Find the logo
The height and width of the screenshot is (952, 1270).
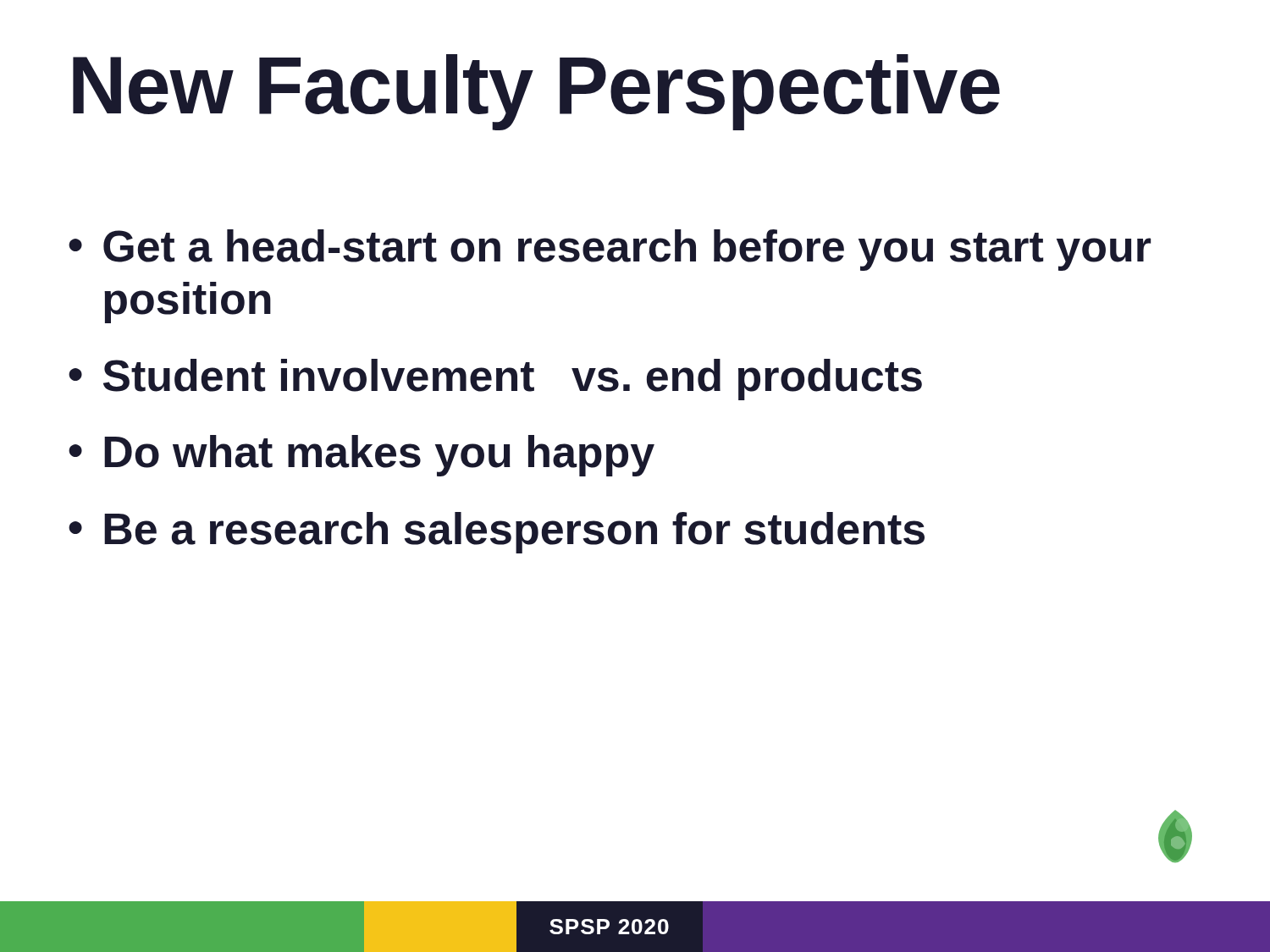click(1175, 844)
